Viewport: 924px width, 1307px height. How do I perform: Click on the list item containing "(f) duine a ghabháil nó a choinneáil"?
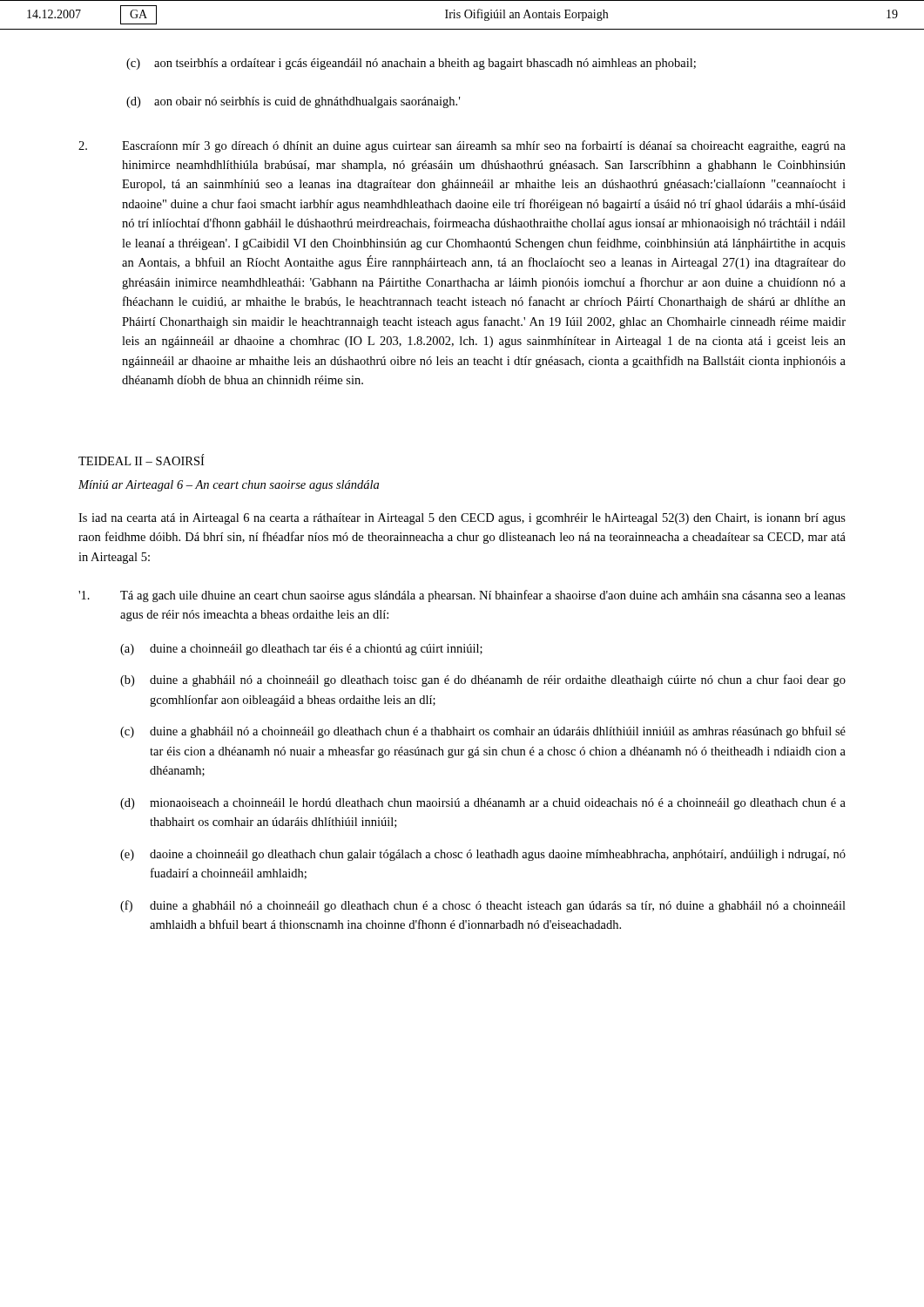tap(483, 915)
